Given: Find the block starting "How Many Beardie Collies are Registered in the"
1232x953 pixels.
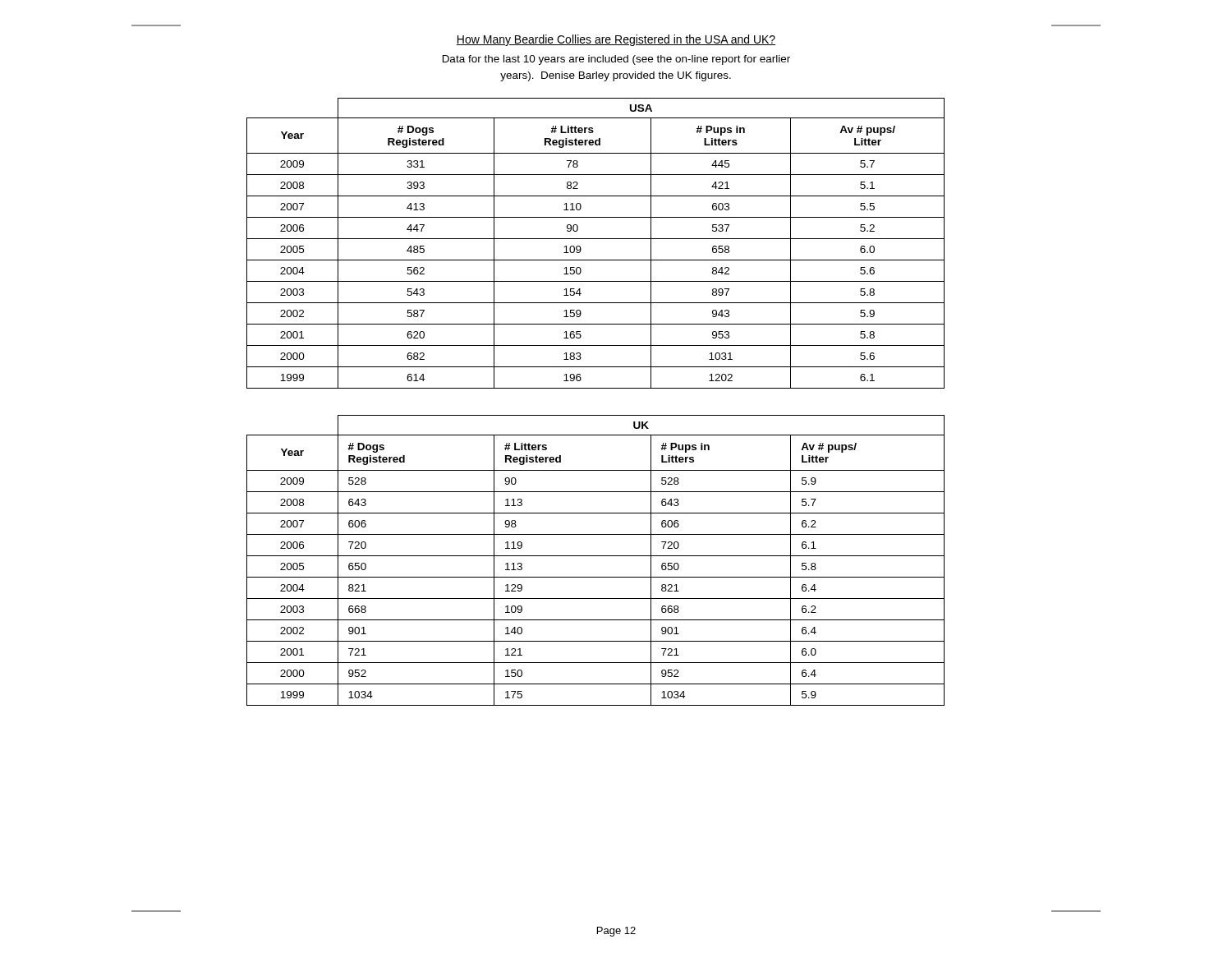Looking at the screenshot, I should coord(616,39).
